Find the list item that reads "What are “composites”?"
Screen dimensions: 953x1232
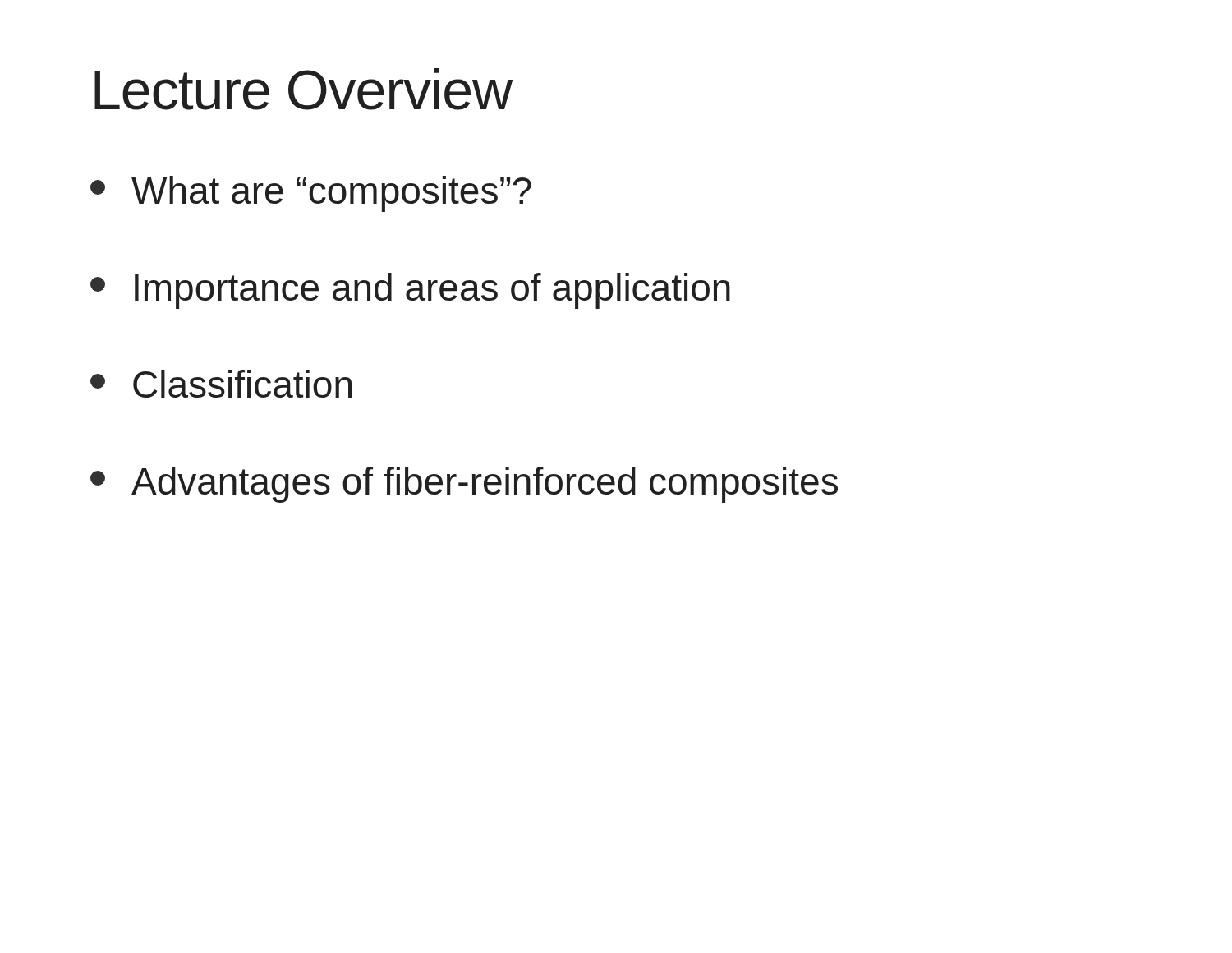tap(311, 192)
